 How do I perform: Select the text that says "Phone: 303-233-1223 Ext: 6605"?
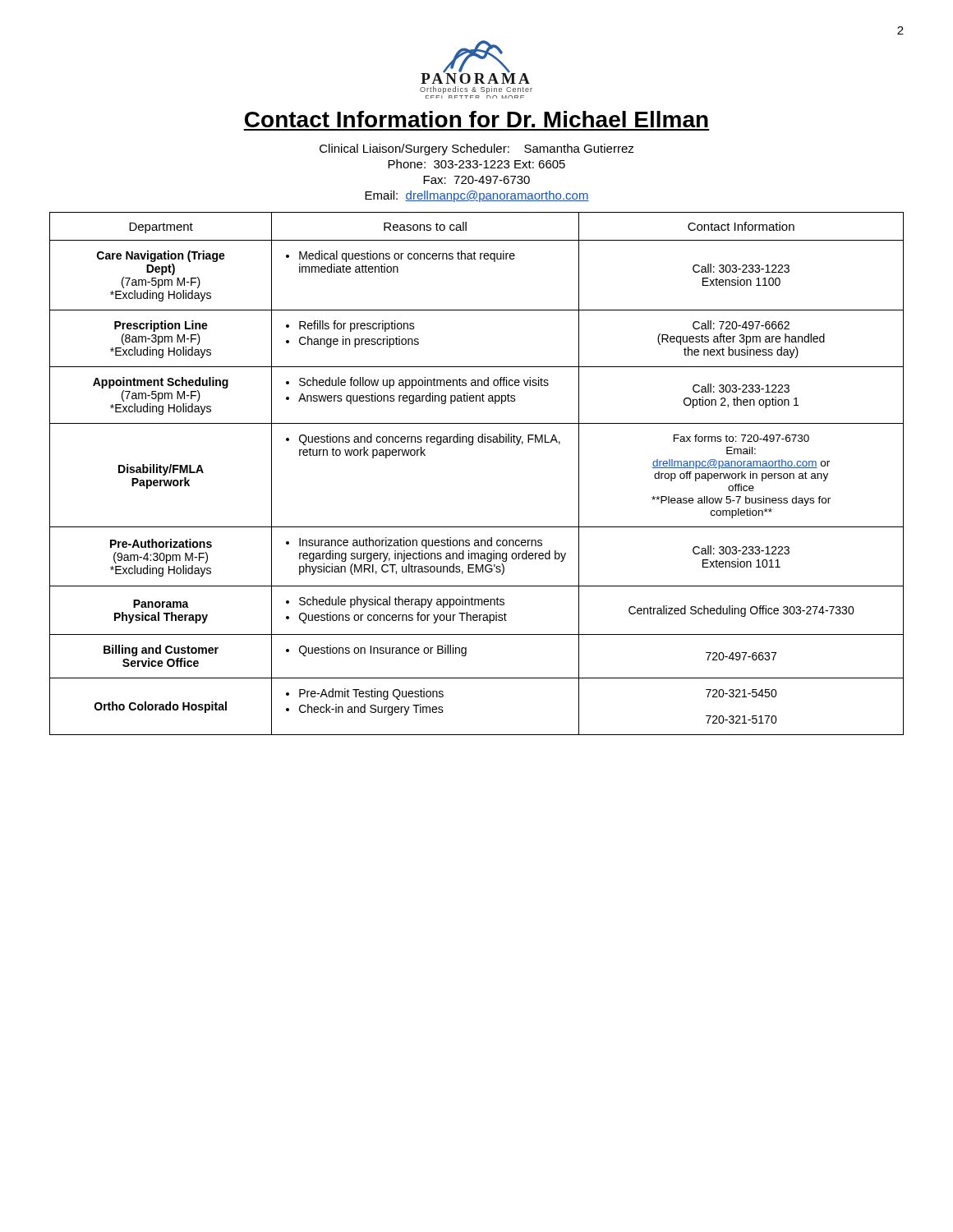coord(476,164)
